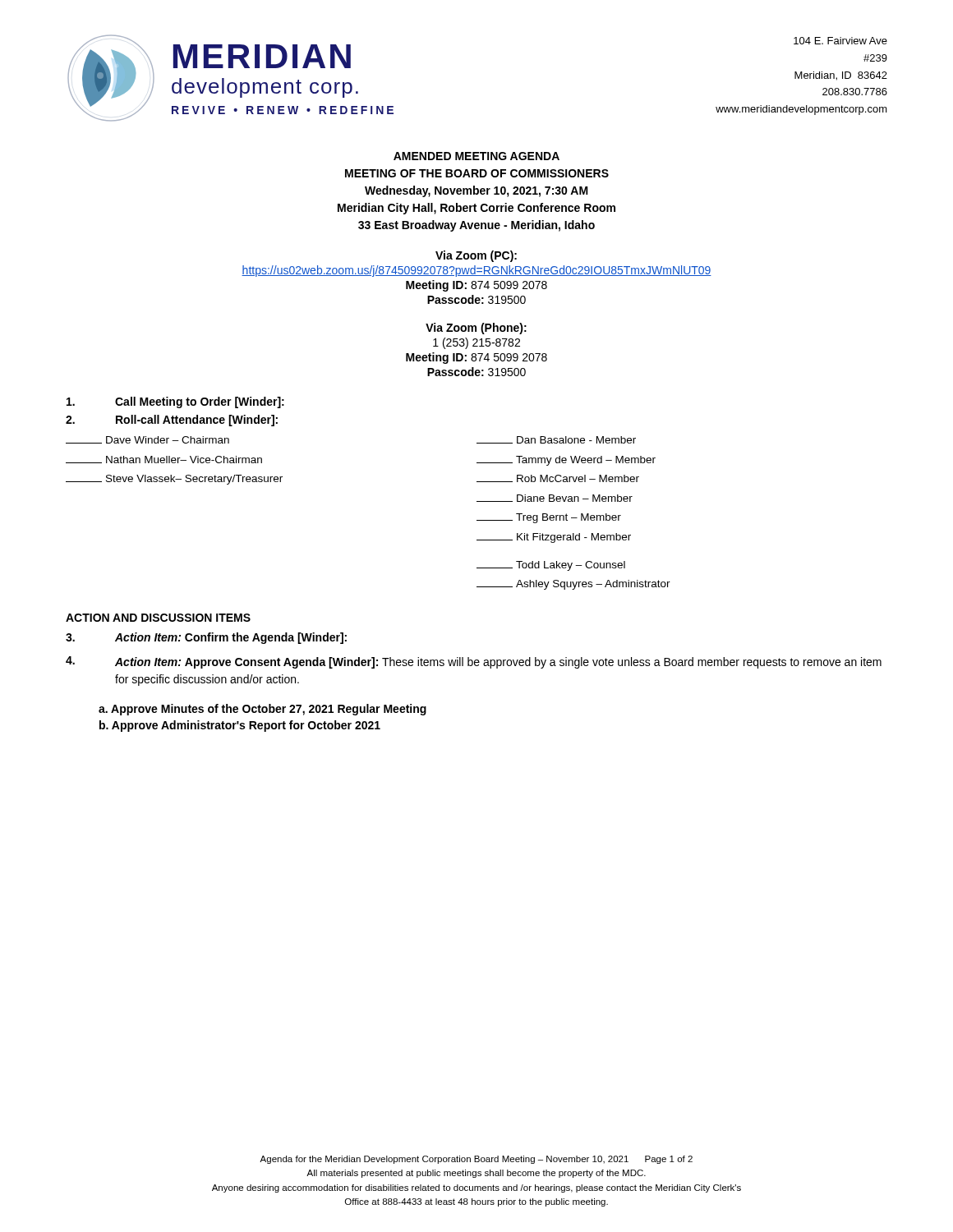Point to the block beginning "4. Action Item: Approve Consent Agenda [Winder]: These"

pyautogui.click(x=474, y=662)
